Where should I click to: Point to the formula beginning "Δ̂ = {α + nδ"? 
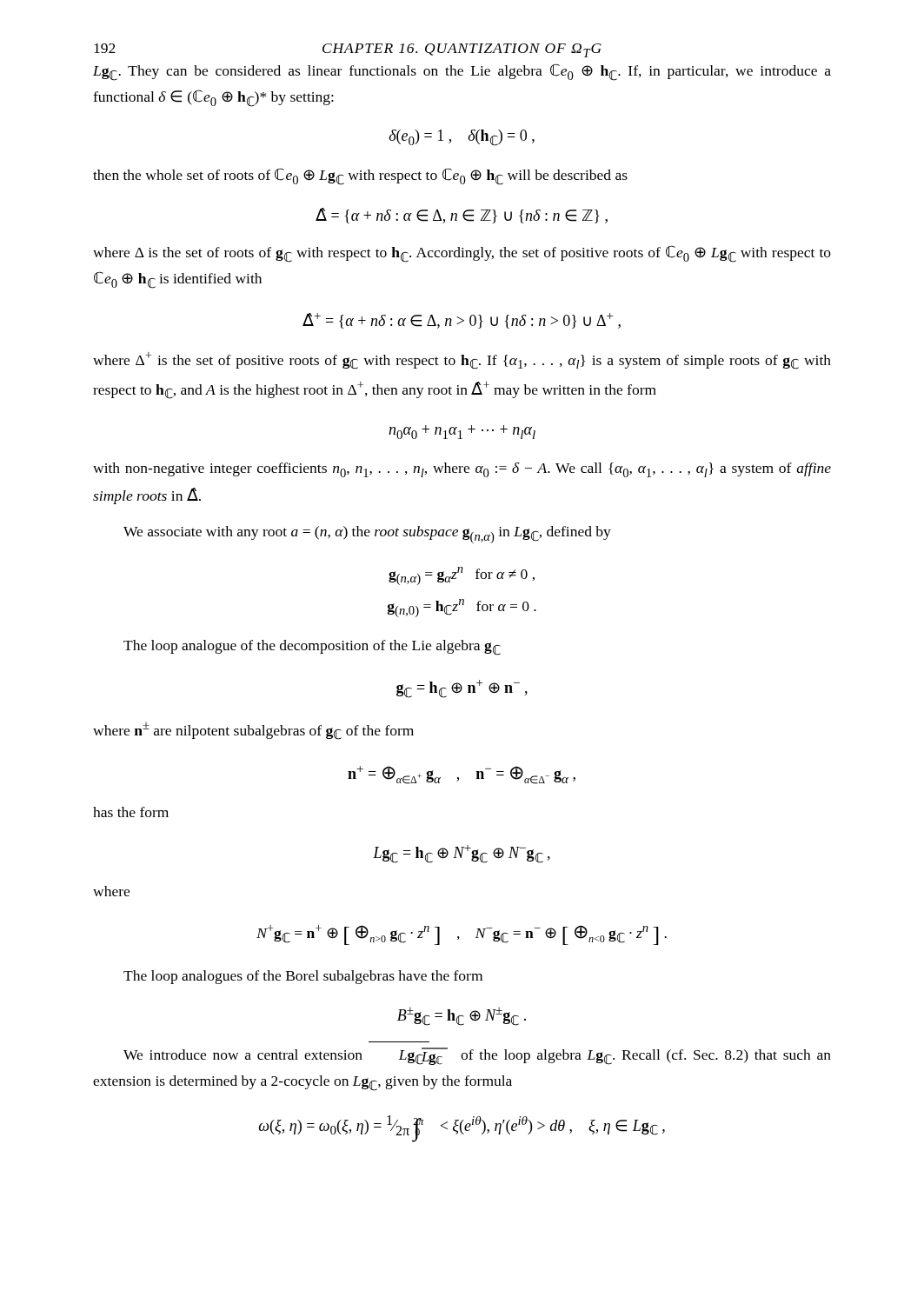462,215
